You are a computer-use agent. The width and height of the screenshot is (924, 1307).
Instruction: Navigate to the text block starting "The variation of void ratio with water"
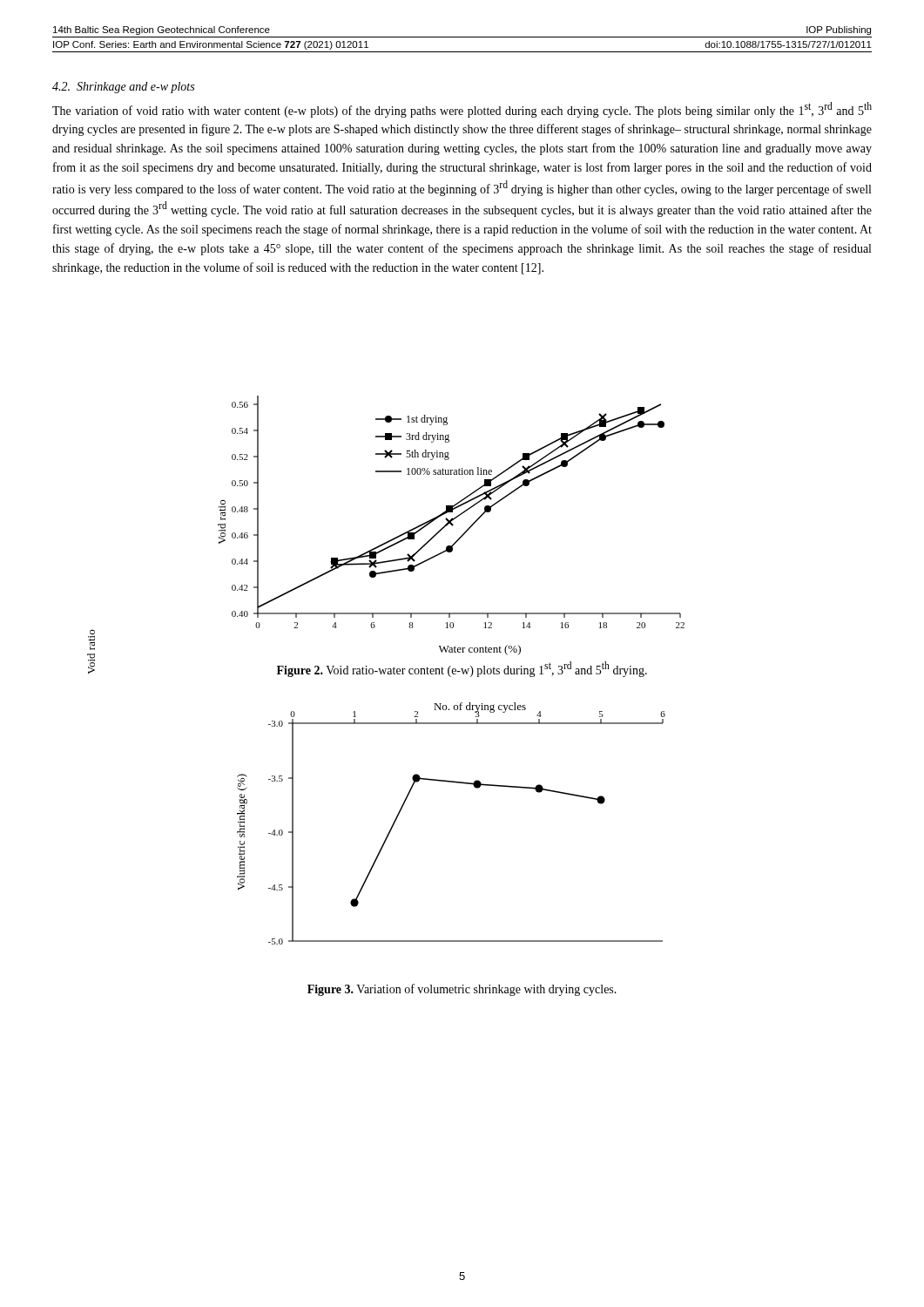pyautogui.click(x=462, y=188)
